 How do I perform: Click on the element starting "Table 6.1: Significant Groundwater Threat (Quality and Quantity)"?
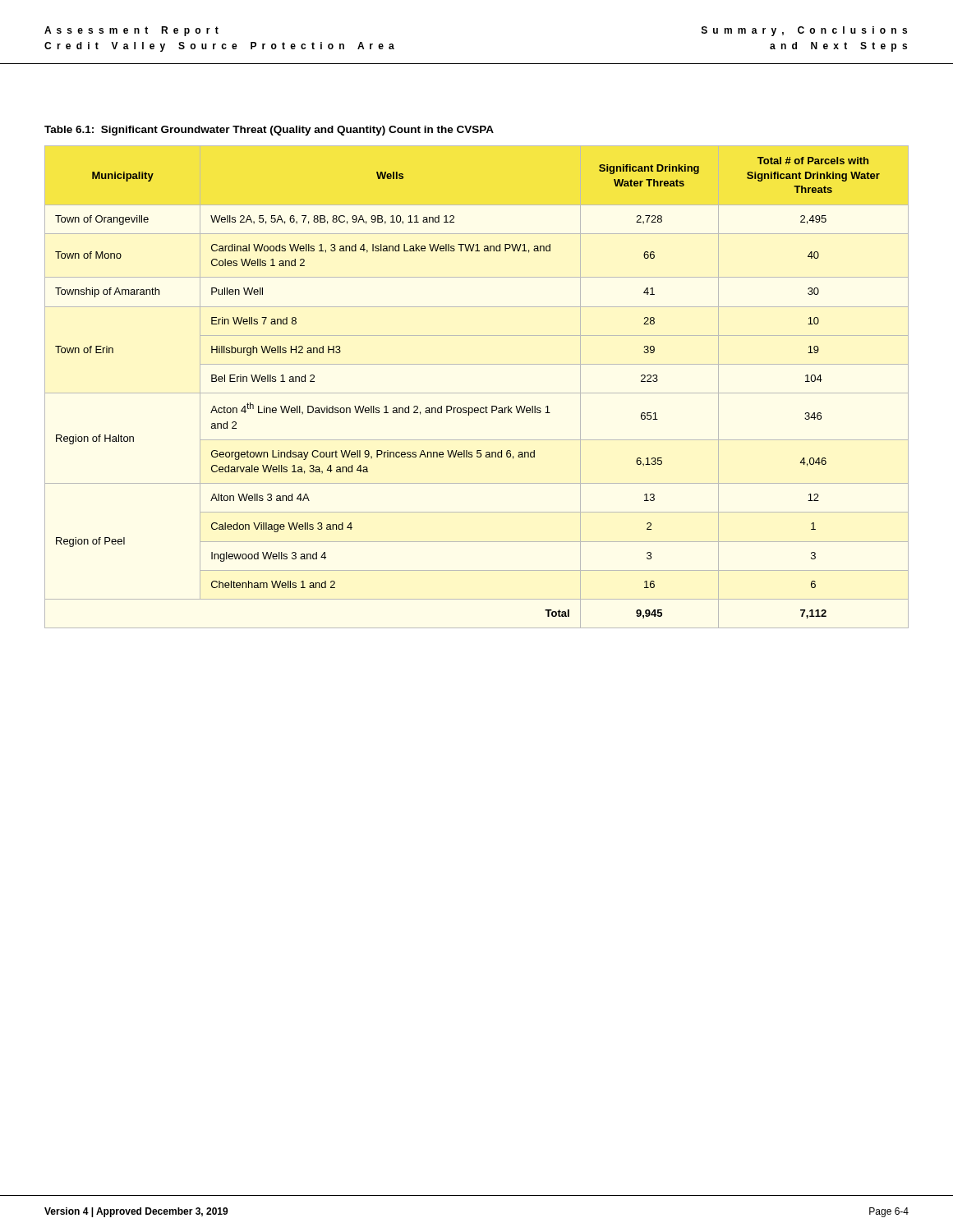tap(269, 129)
